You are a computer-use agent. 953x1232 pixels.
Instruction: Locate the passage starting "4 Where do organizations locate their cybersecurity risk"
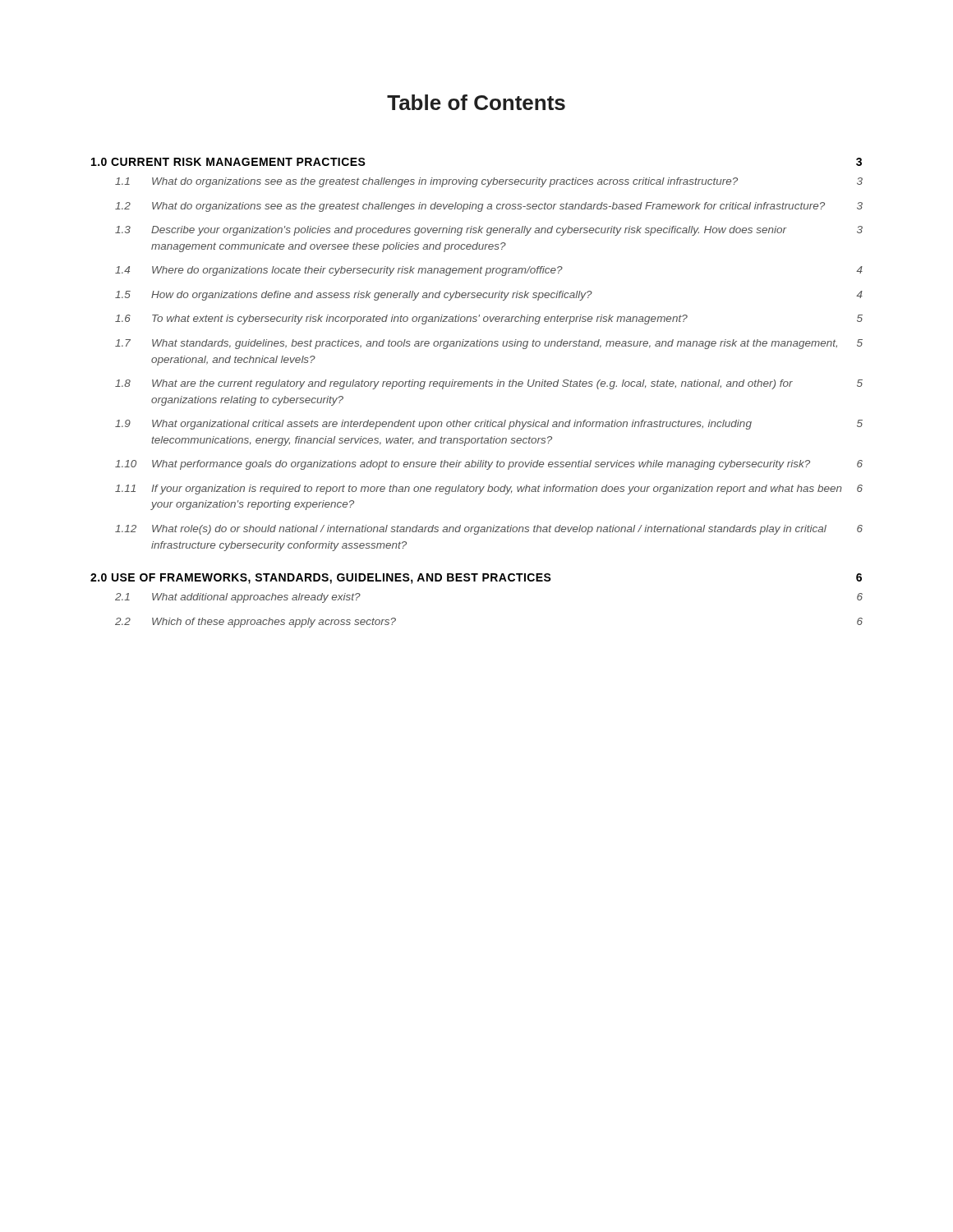[x=489, y=270]
